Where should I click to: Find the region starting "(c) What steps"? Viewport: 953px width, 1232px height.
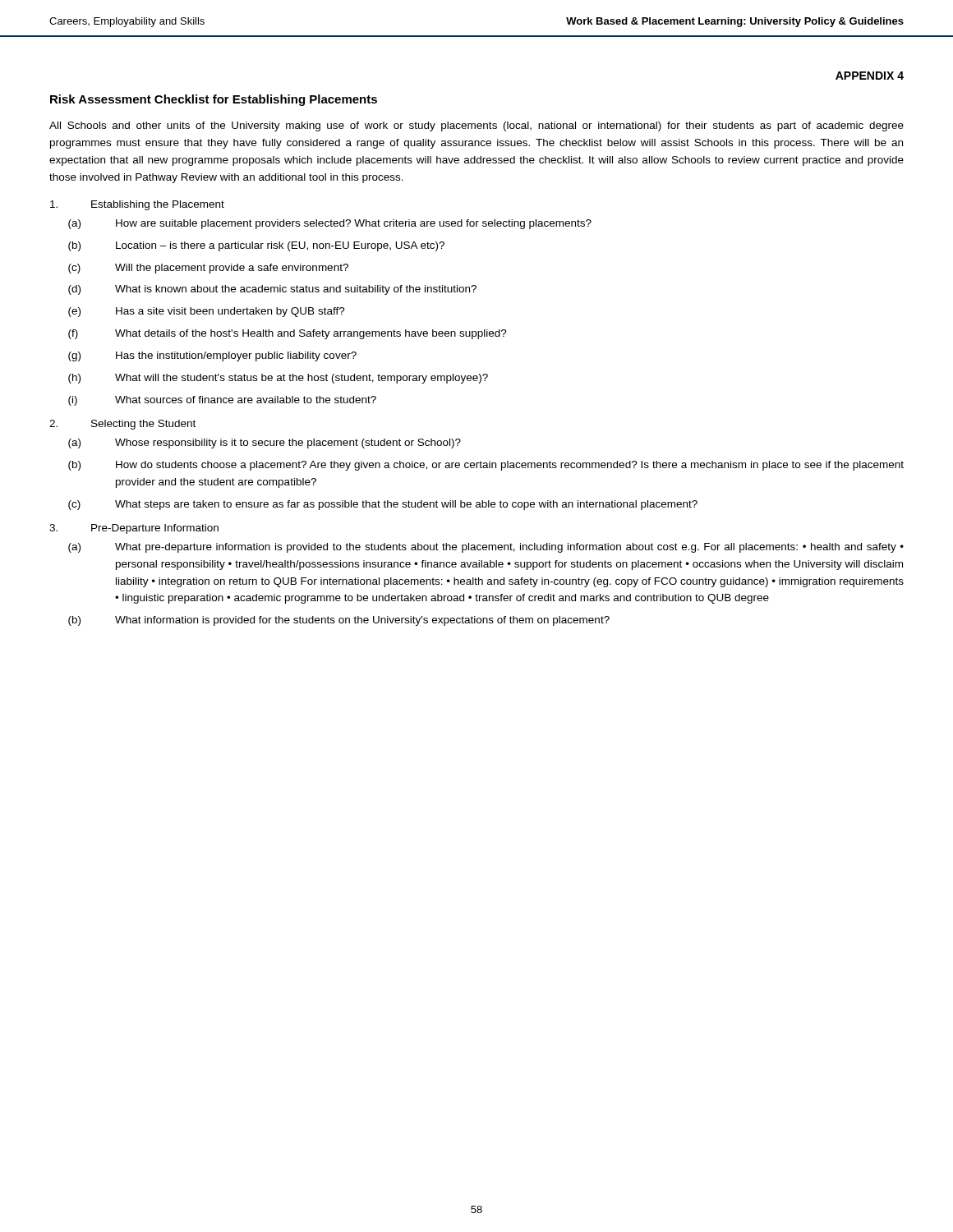(x=476, y=504)
